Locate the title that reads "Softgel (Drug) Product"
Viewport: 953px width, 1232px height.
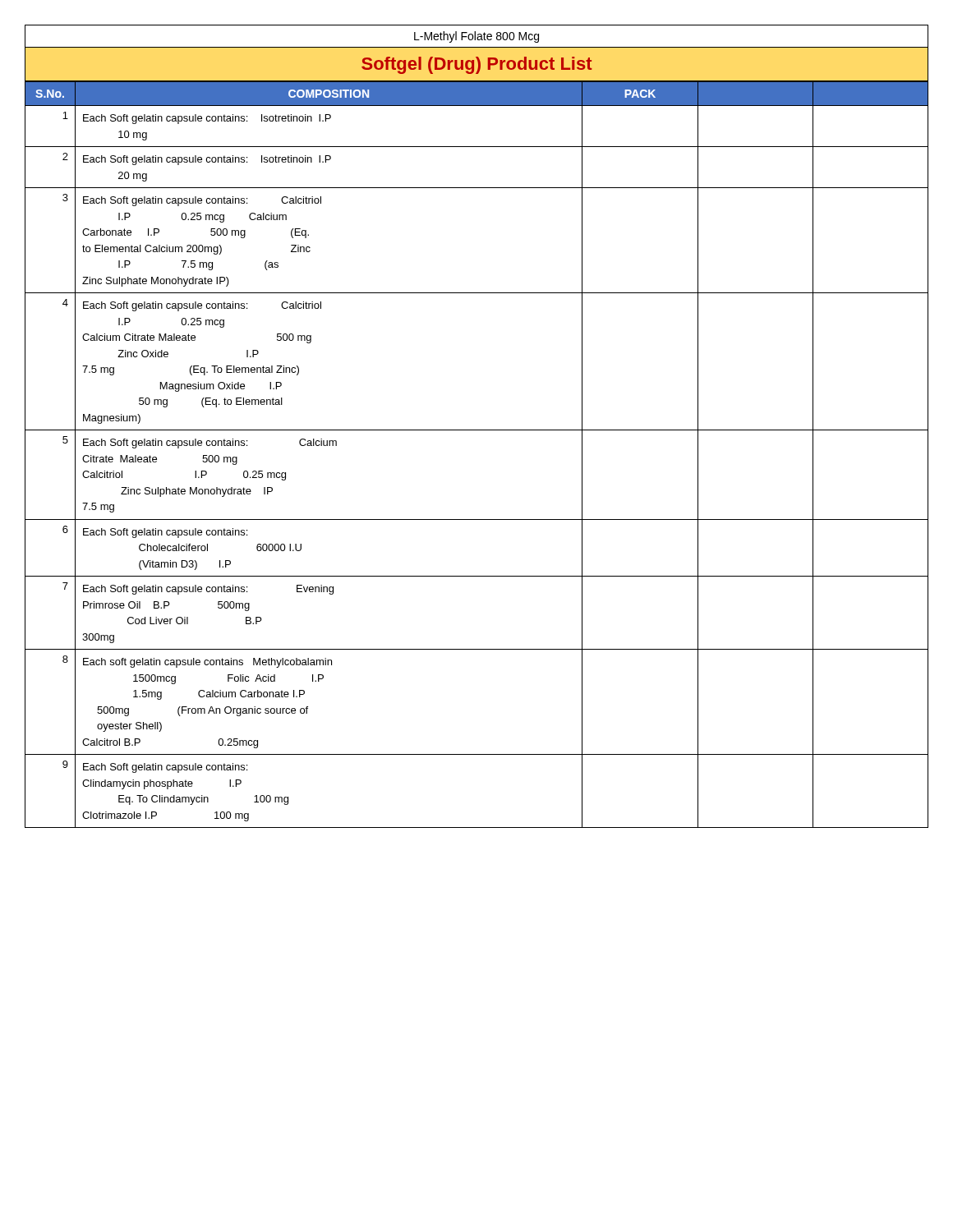tap(476, 64)
